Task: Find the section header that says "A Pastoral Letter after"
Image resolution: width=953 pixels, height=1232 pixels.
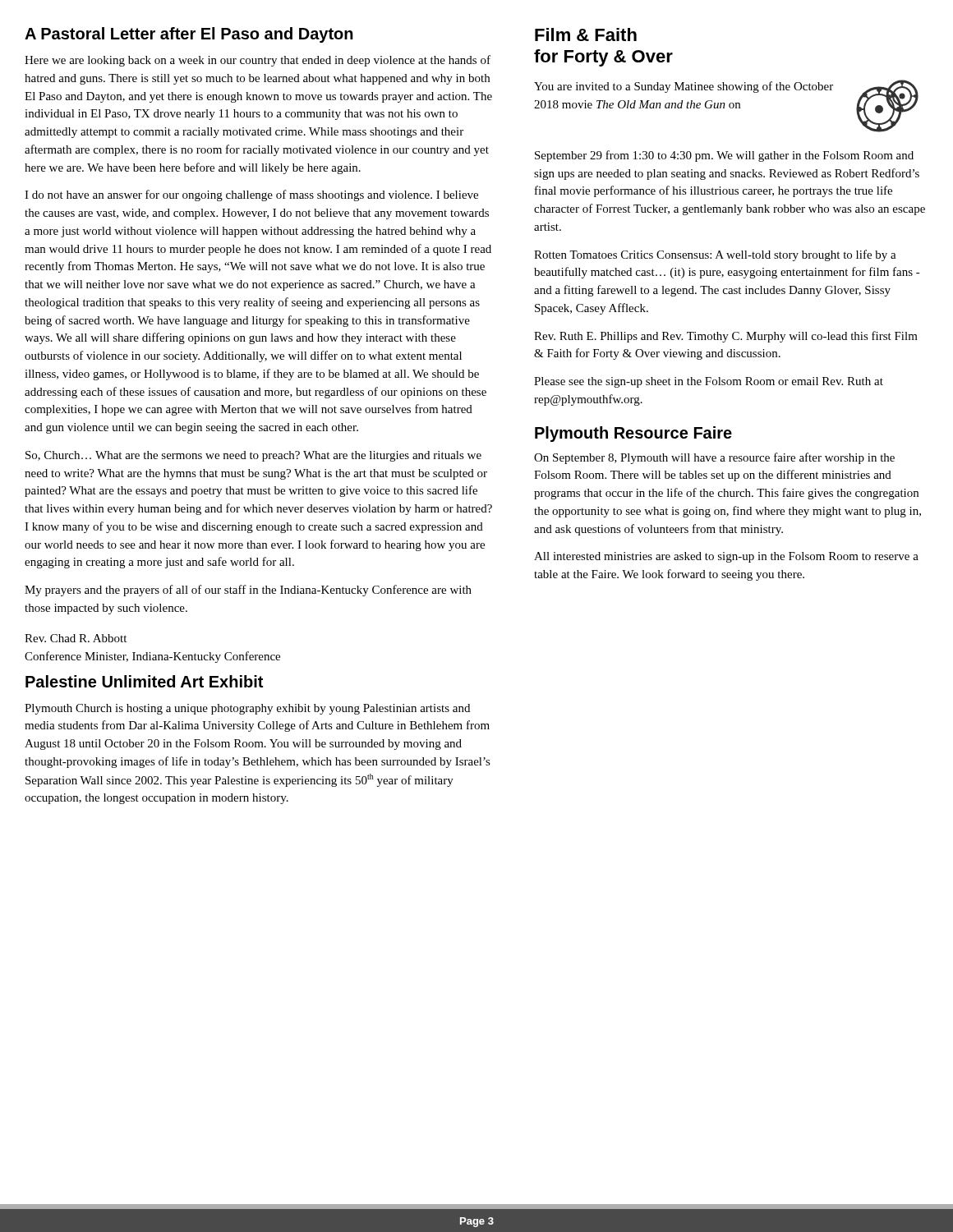Action: tap(259, 34)
